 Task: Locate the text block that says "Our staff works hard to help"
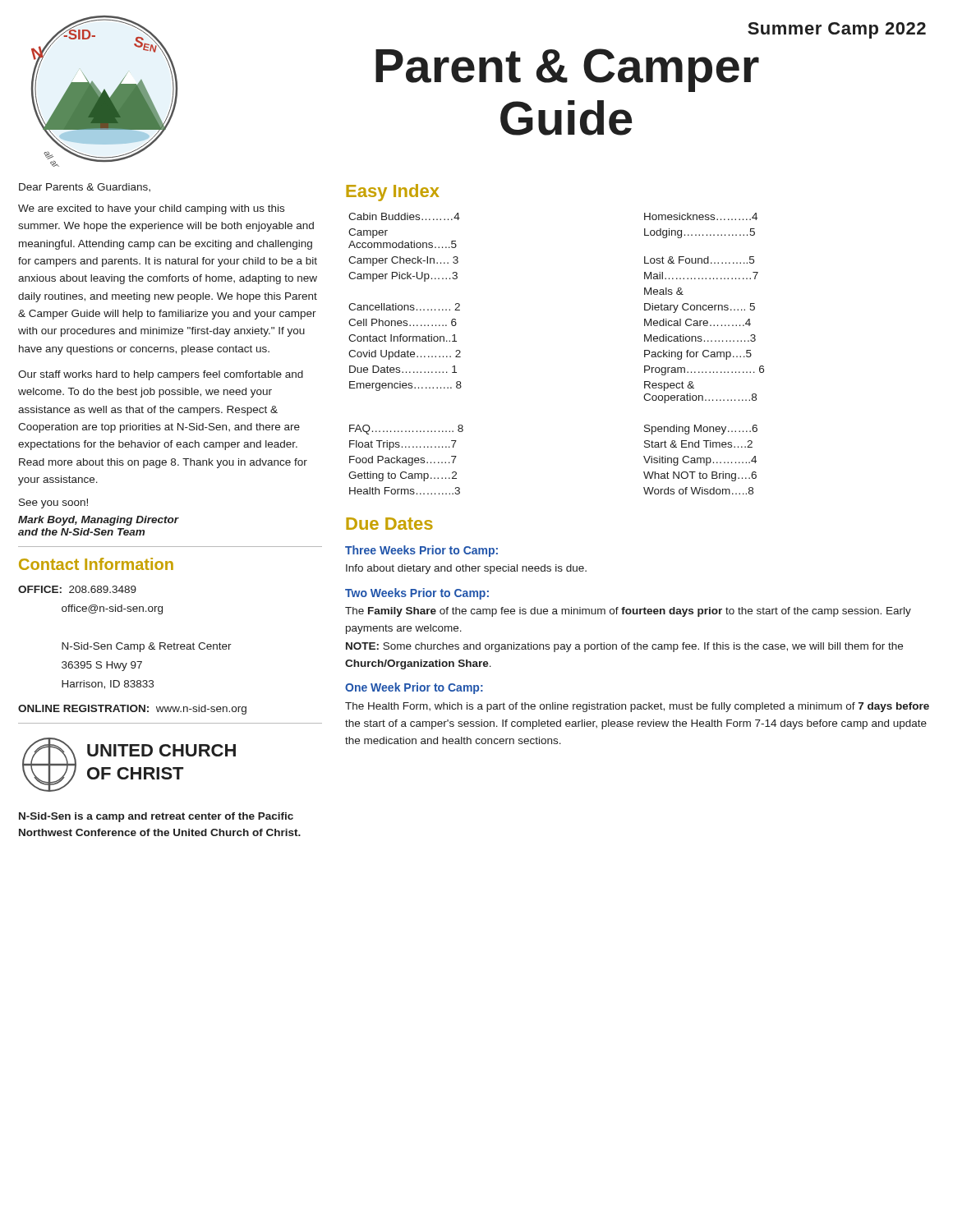point(163,427)
